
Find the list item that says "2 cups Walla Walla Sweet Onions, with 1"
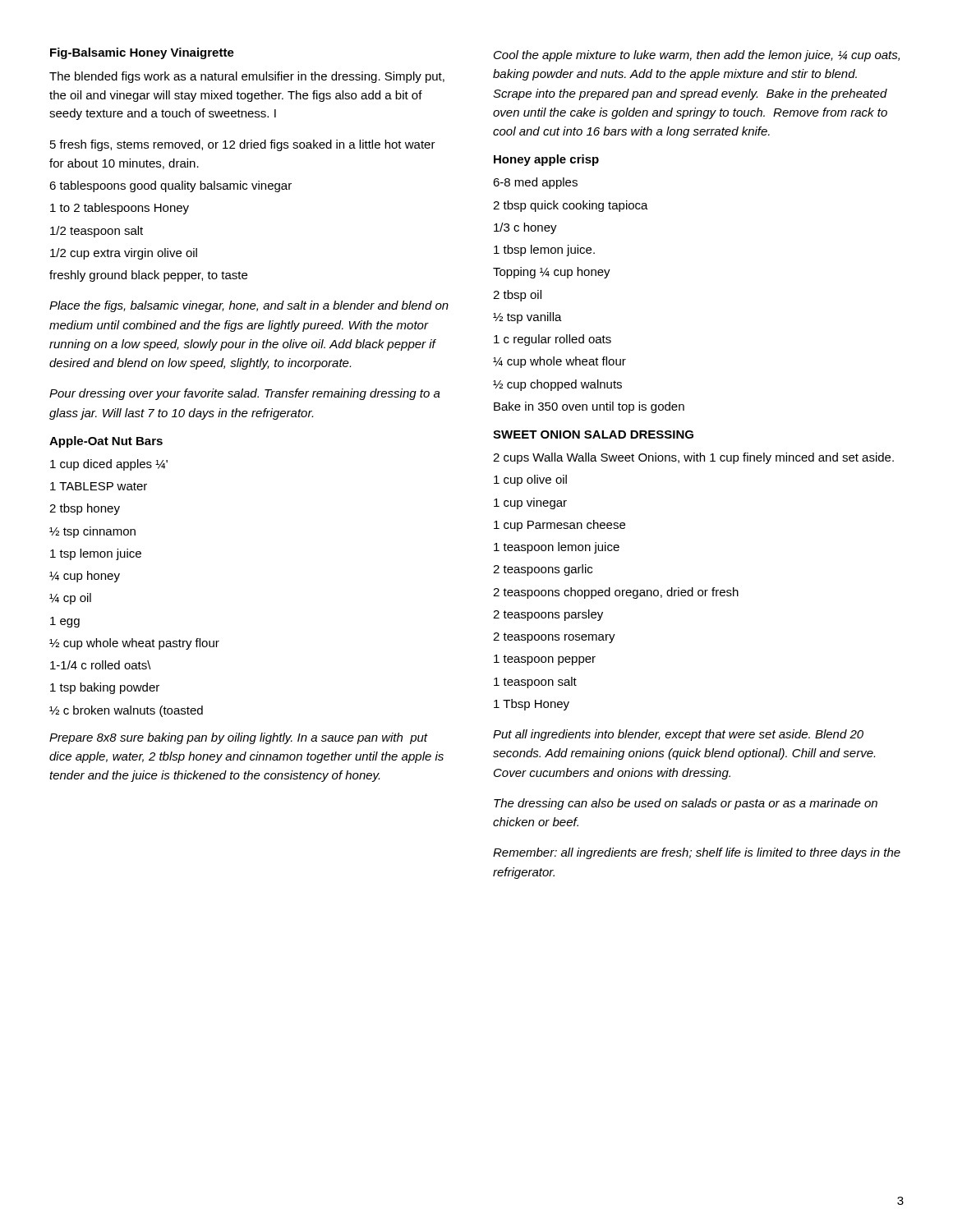tap(694, 457)
